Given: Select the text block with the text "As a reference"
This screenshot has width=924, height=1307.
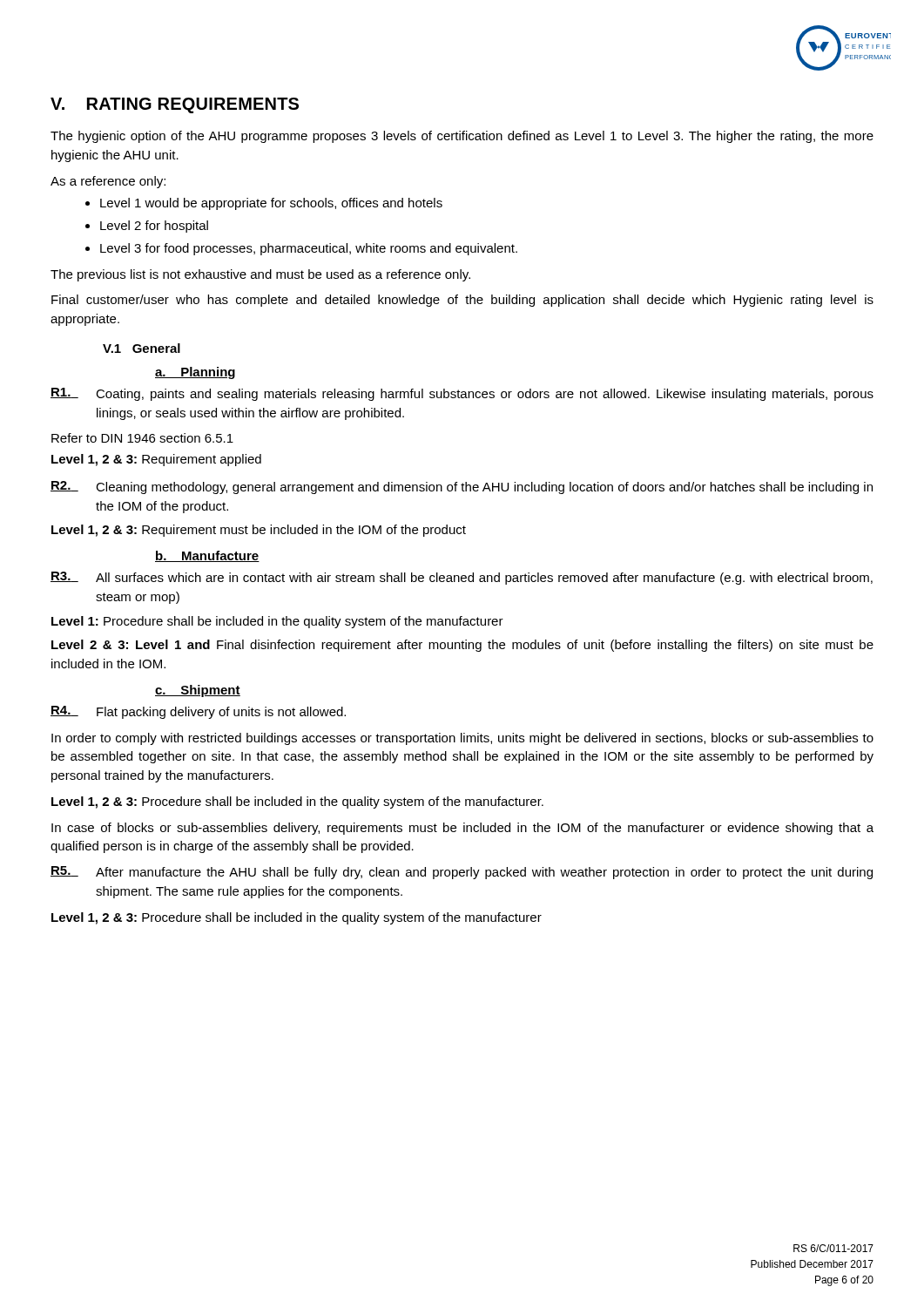Looking at the screenshot, I should 109,180.
